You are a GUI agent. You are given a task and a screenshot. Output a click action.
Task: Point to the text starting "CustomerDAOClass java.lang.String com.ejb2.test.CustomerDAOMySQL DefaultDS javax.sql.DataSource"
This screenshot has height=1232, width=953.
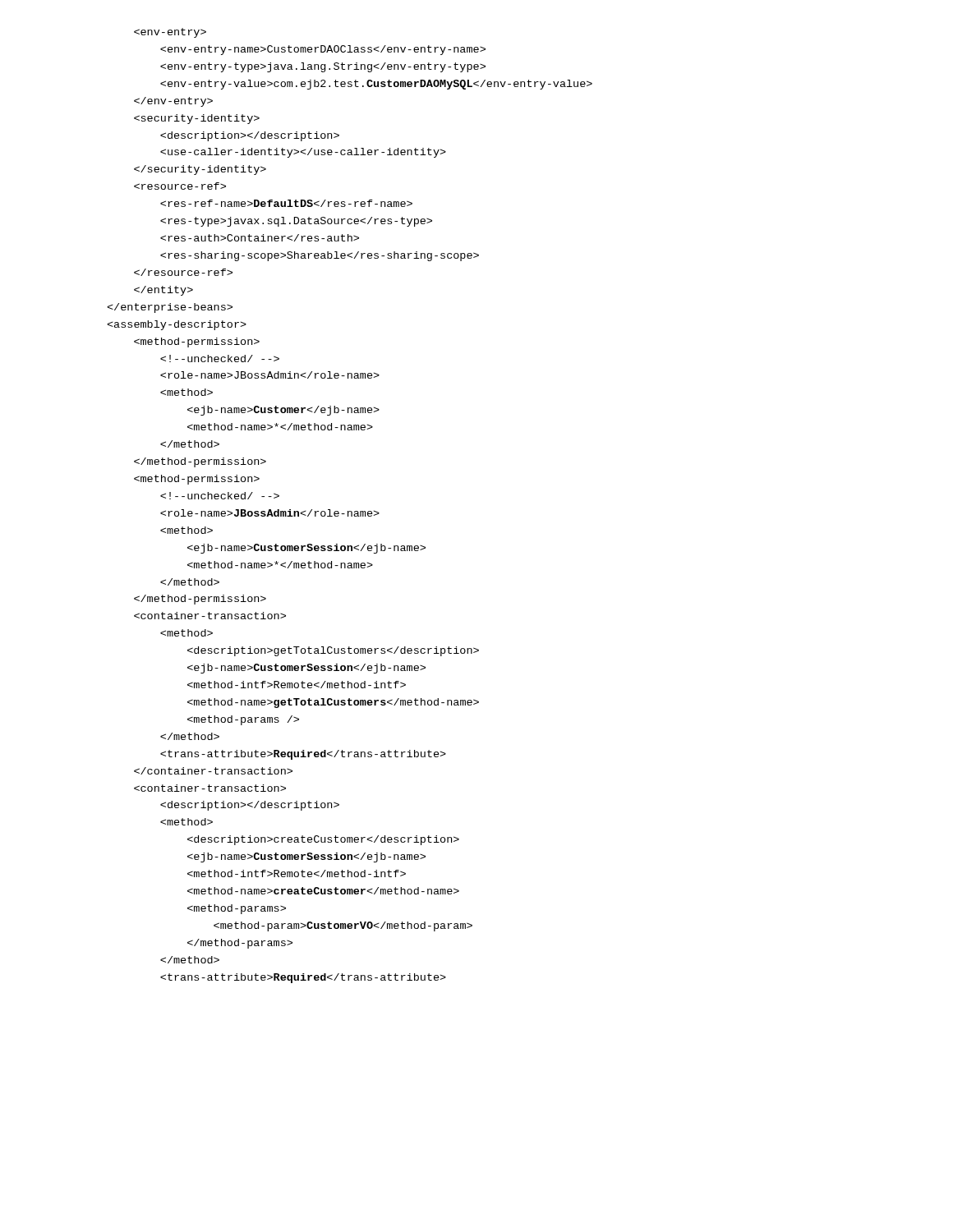170,33
